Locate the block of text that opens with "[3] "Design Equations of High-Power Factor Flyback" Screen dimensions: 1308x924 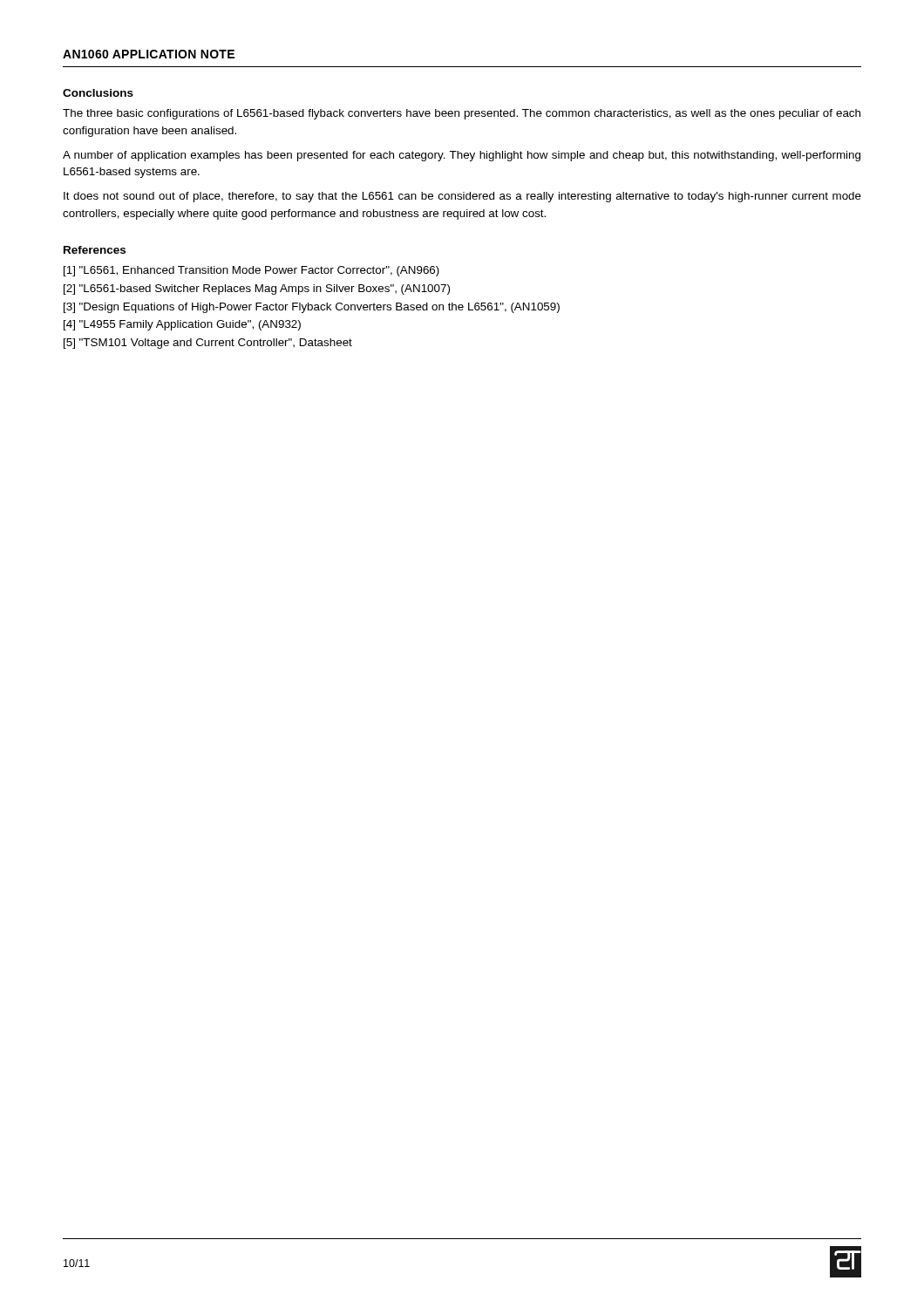tap(311, 306)
